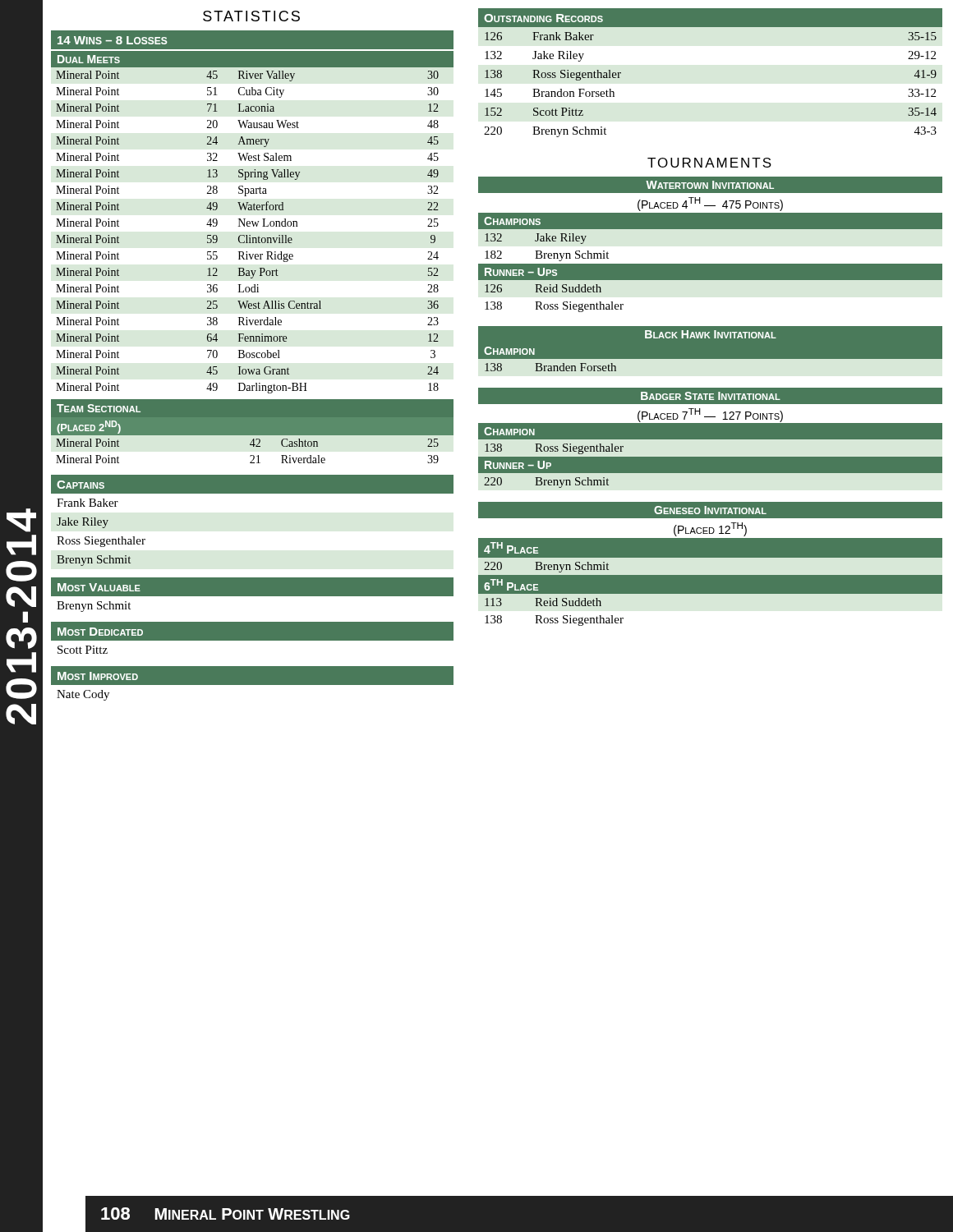Select the text block starting "MOST IMPROVED"
953x1232 pixels.
click(x=97, y=676)
